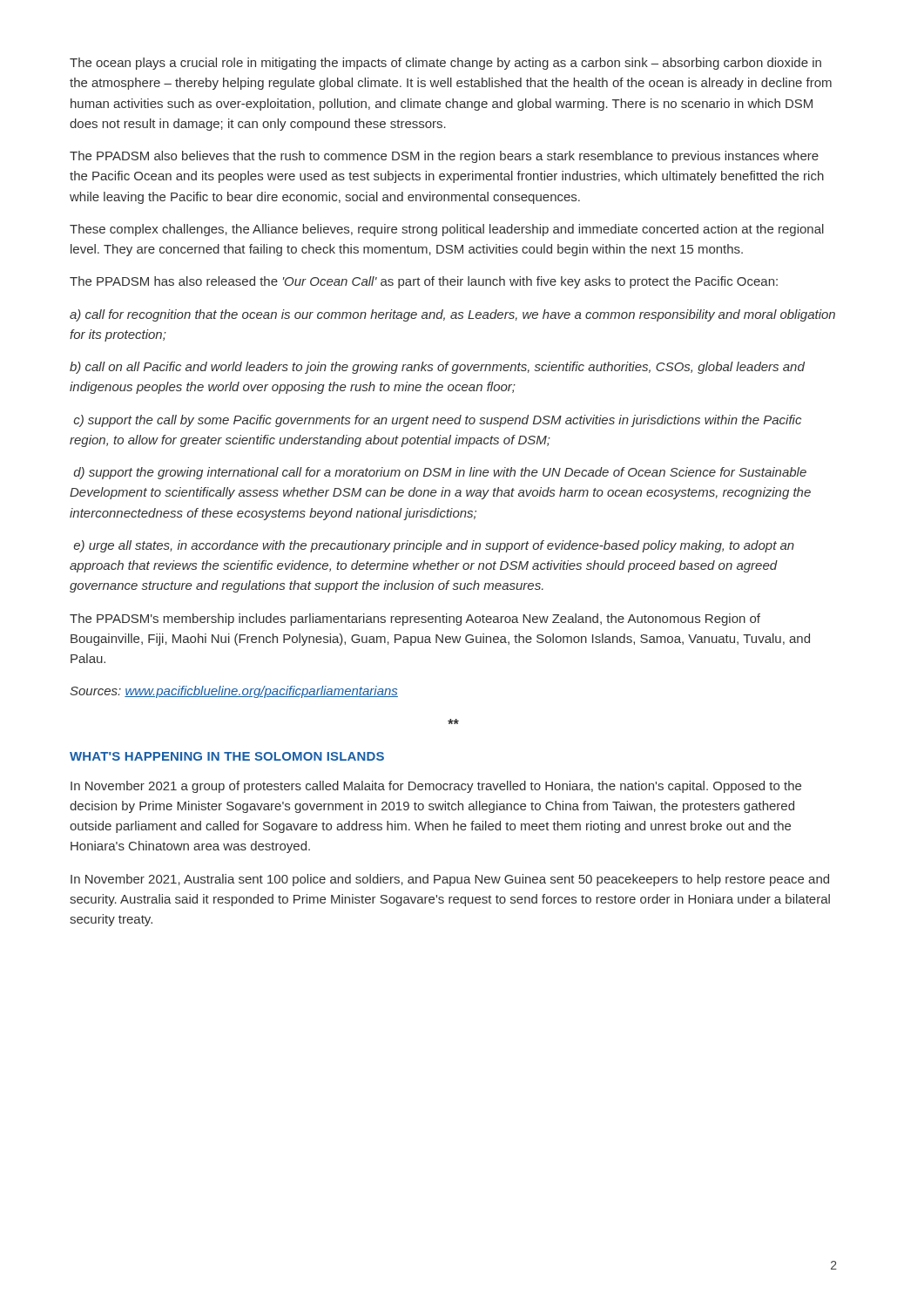
Task: Find the block on this page that starts "The PPADSM also"
Action: click(x=447, y=176)
